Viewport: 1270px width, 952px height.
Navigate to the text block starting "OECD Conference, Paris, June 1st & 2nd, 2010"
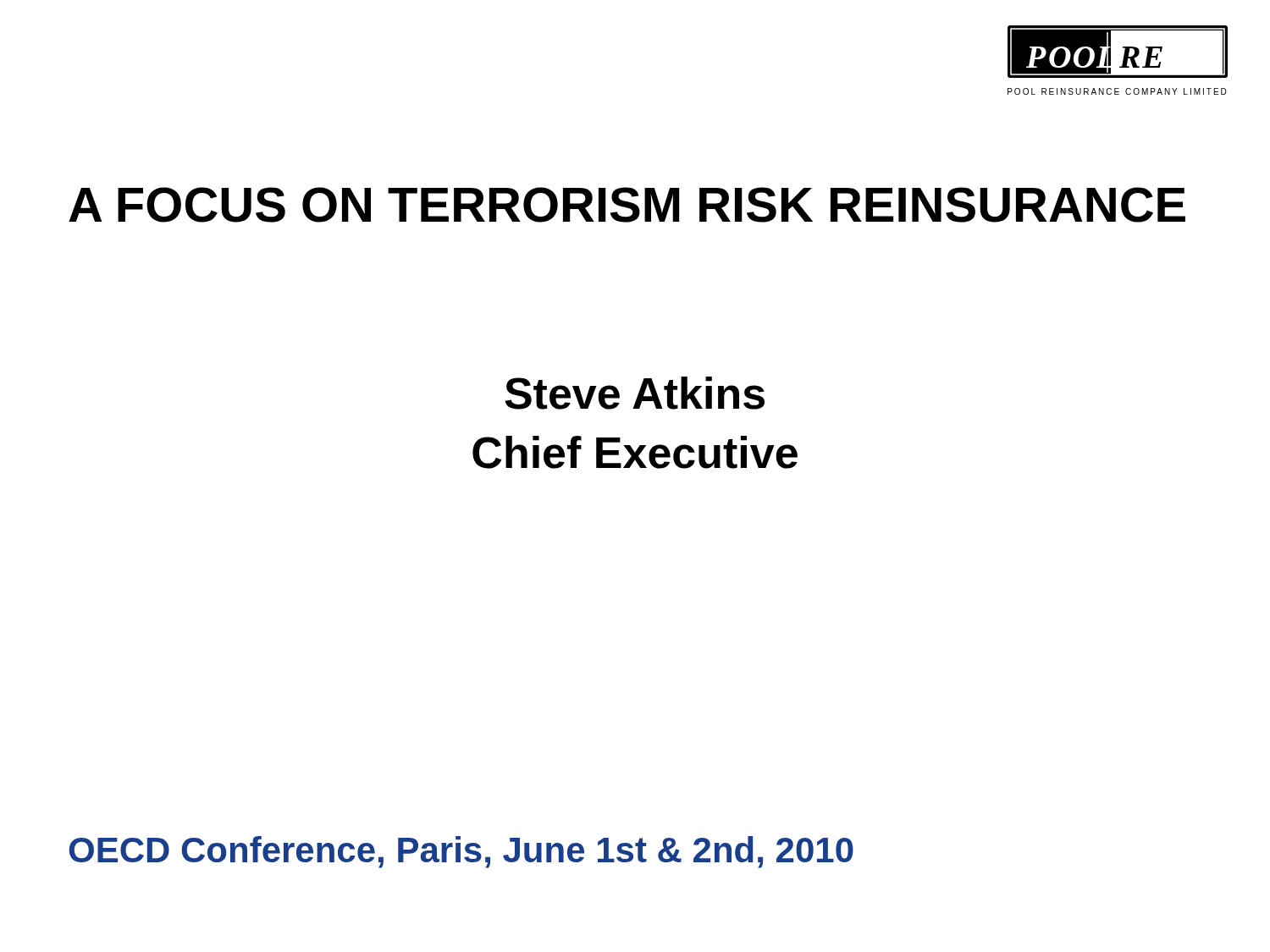point(461,850)
